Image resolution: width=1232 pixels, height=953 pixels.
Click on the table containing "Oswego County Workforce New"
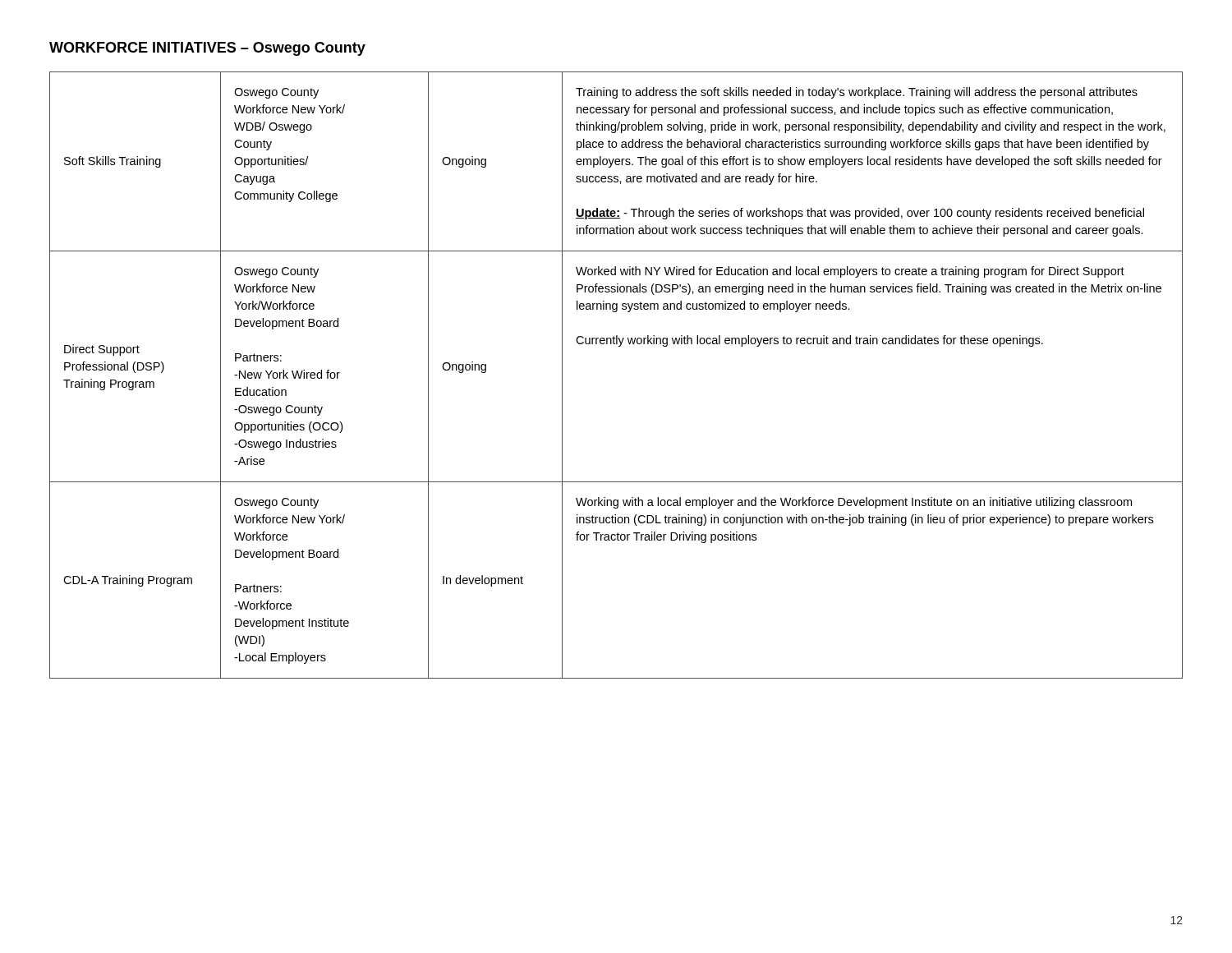(616, 375)
